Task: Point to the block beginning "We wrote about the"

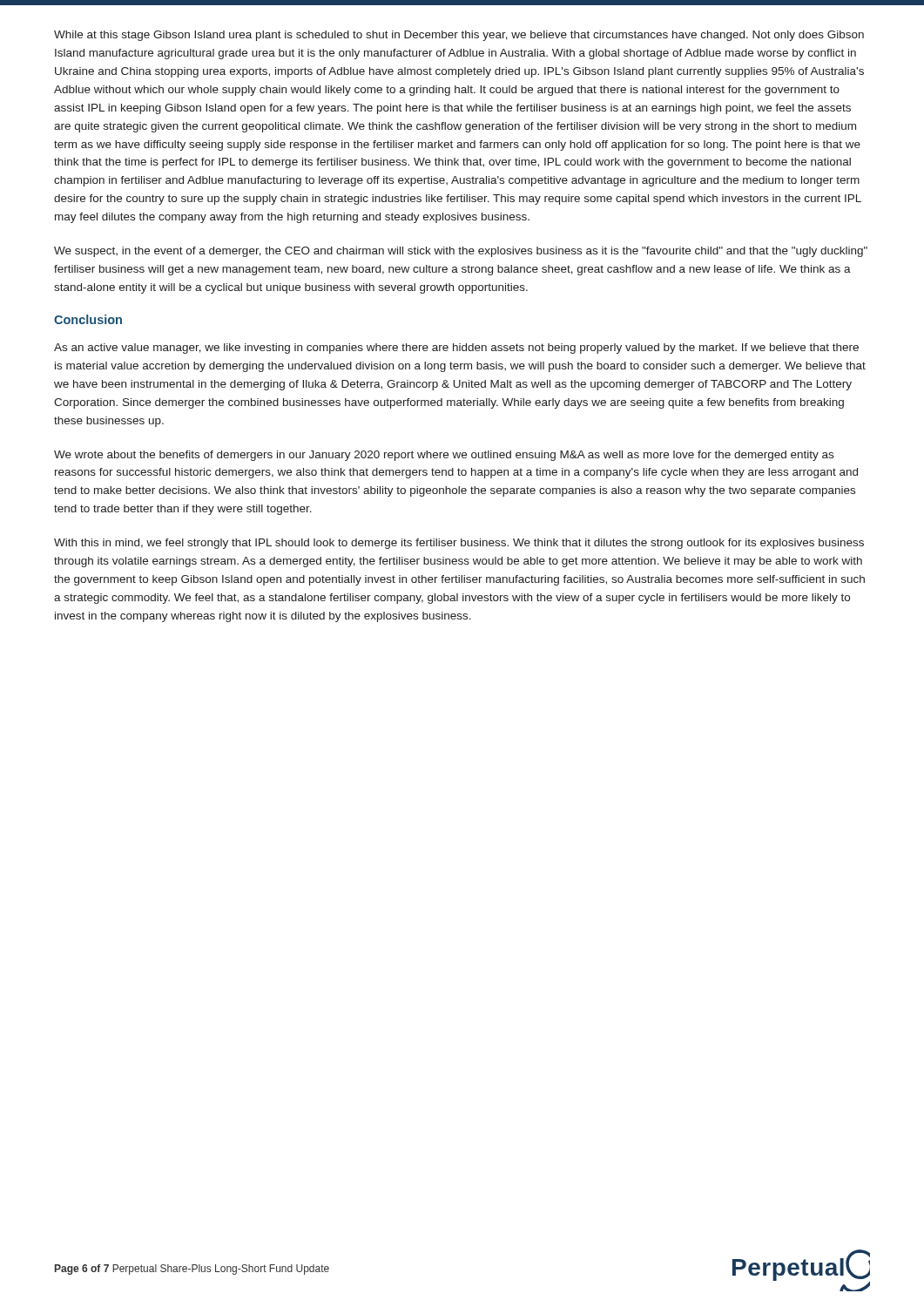Action: click(456, 481)
